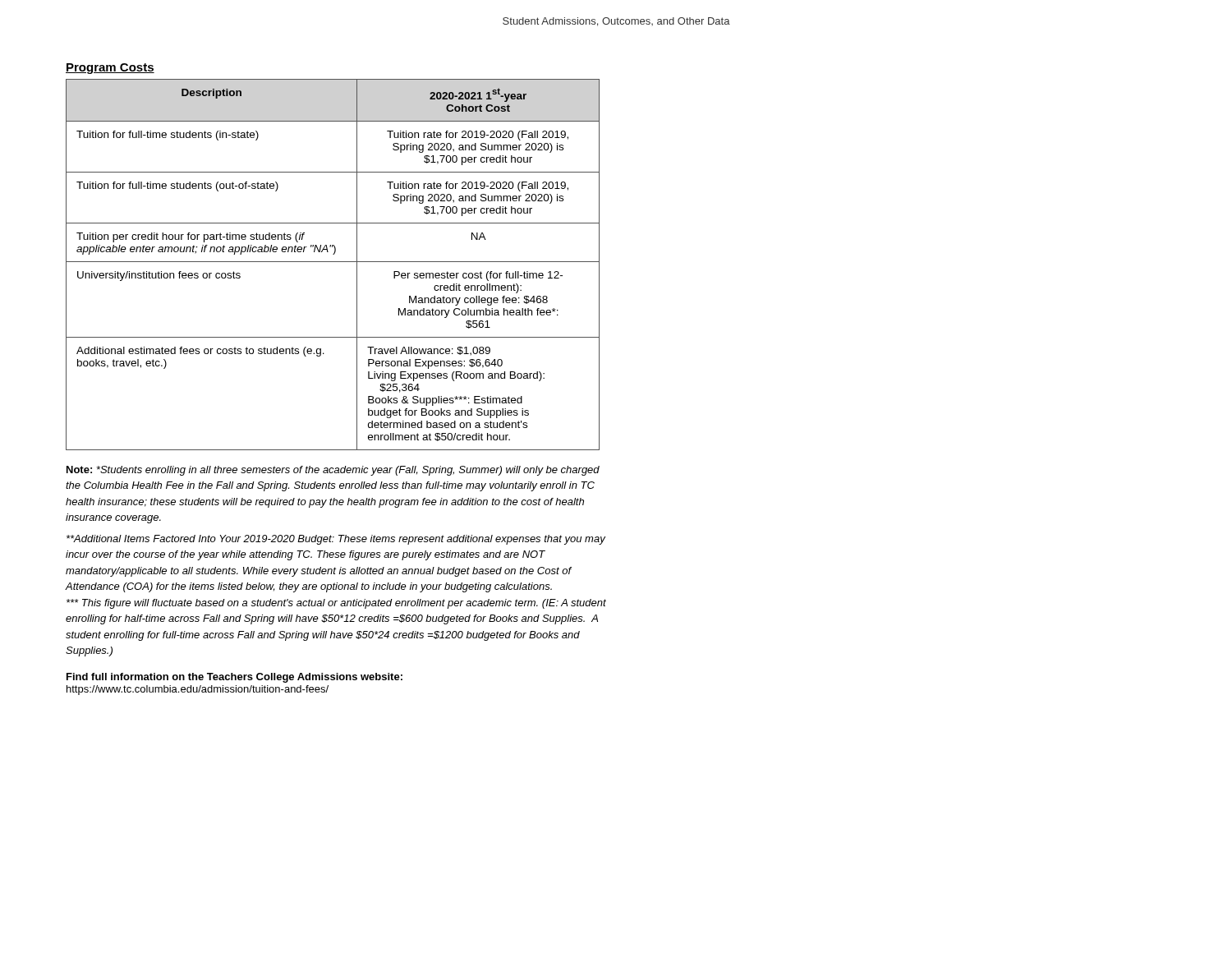1232x953 pixels.
Task: Select the table that reads "Tuition for full-time"
Action: click(616, 264)
